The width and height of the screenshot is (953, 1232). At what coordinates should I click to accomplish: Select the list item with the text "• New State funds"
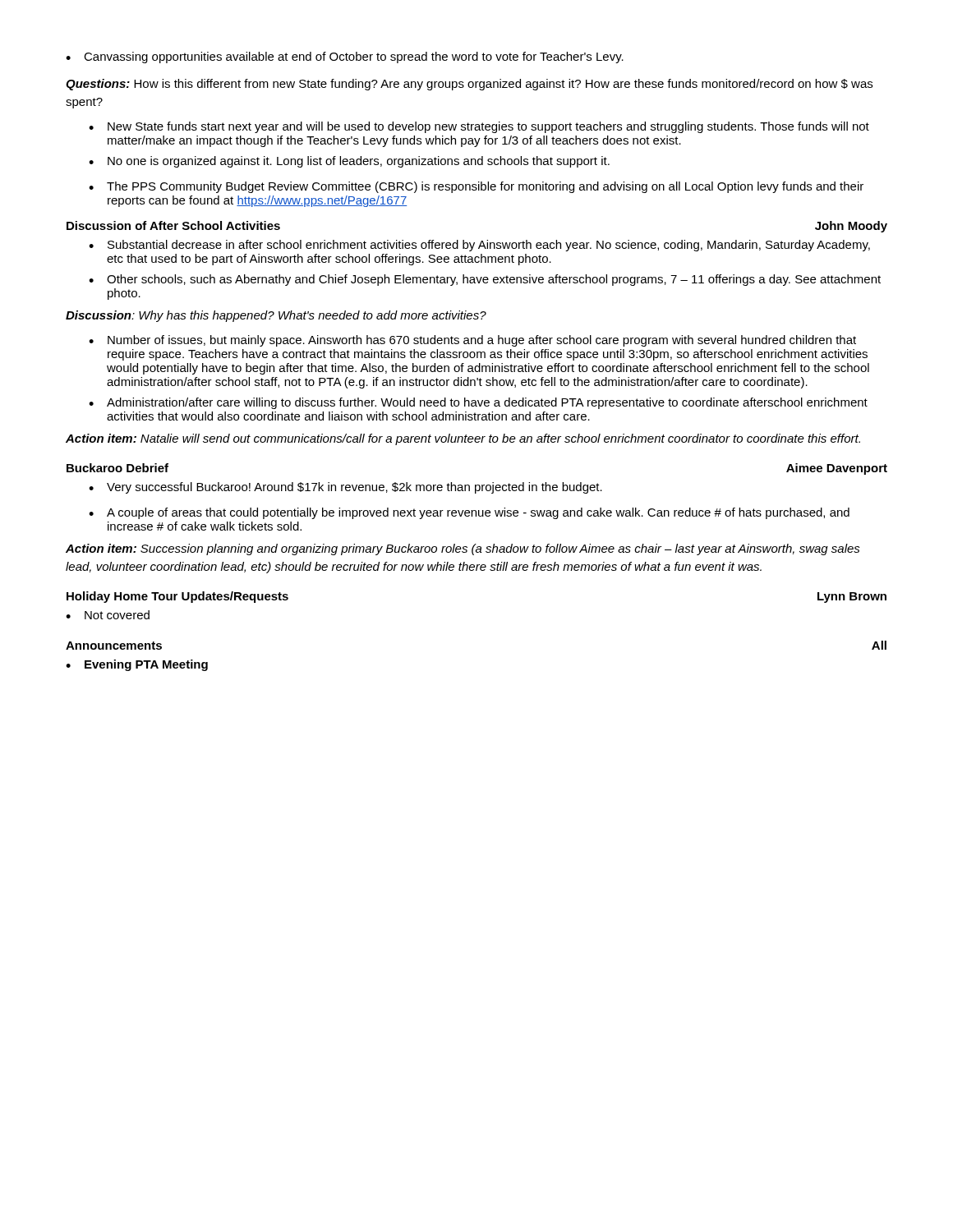488,133
